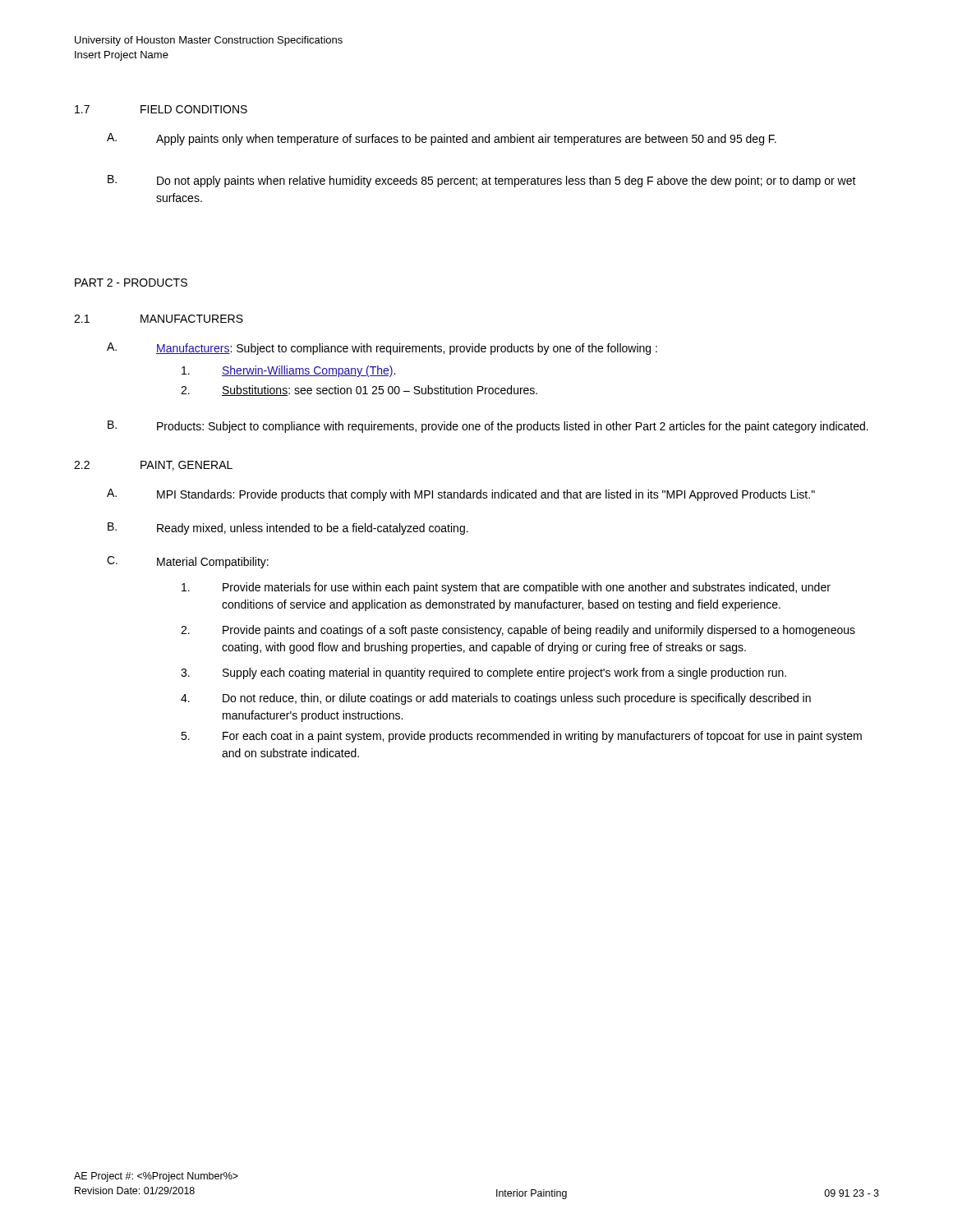Select the element starting "PART 2 - PRODUCTS"
This screenshot has width=953, height=1232.
131,283
